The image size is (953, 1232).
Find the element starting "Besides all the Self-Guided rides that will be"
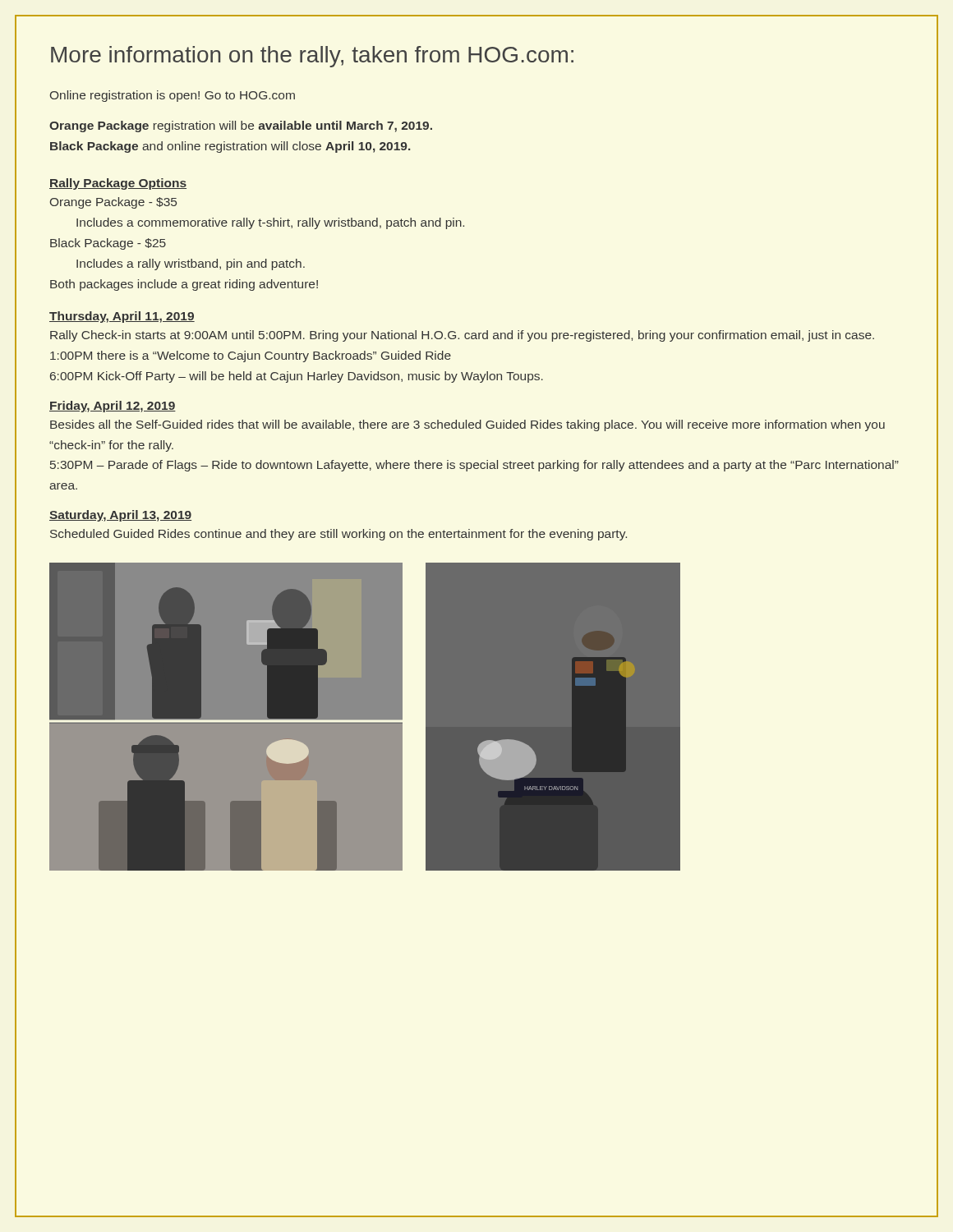coord(474,455)
